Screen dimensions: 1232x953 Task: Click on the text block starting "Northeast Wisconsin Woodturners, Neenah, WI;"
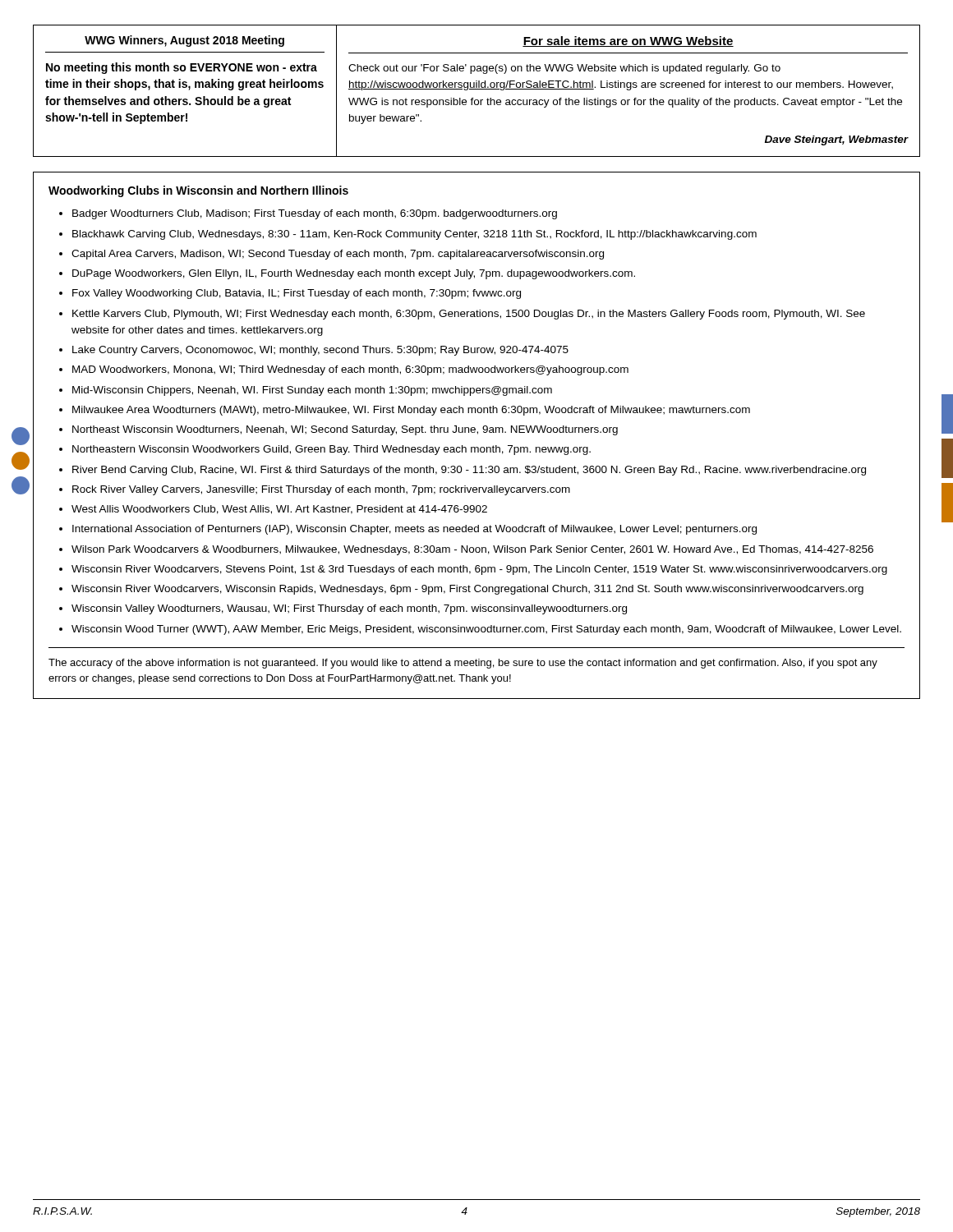tap(345, 429)
